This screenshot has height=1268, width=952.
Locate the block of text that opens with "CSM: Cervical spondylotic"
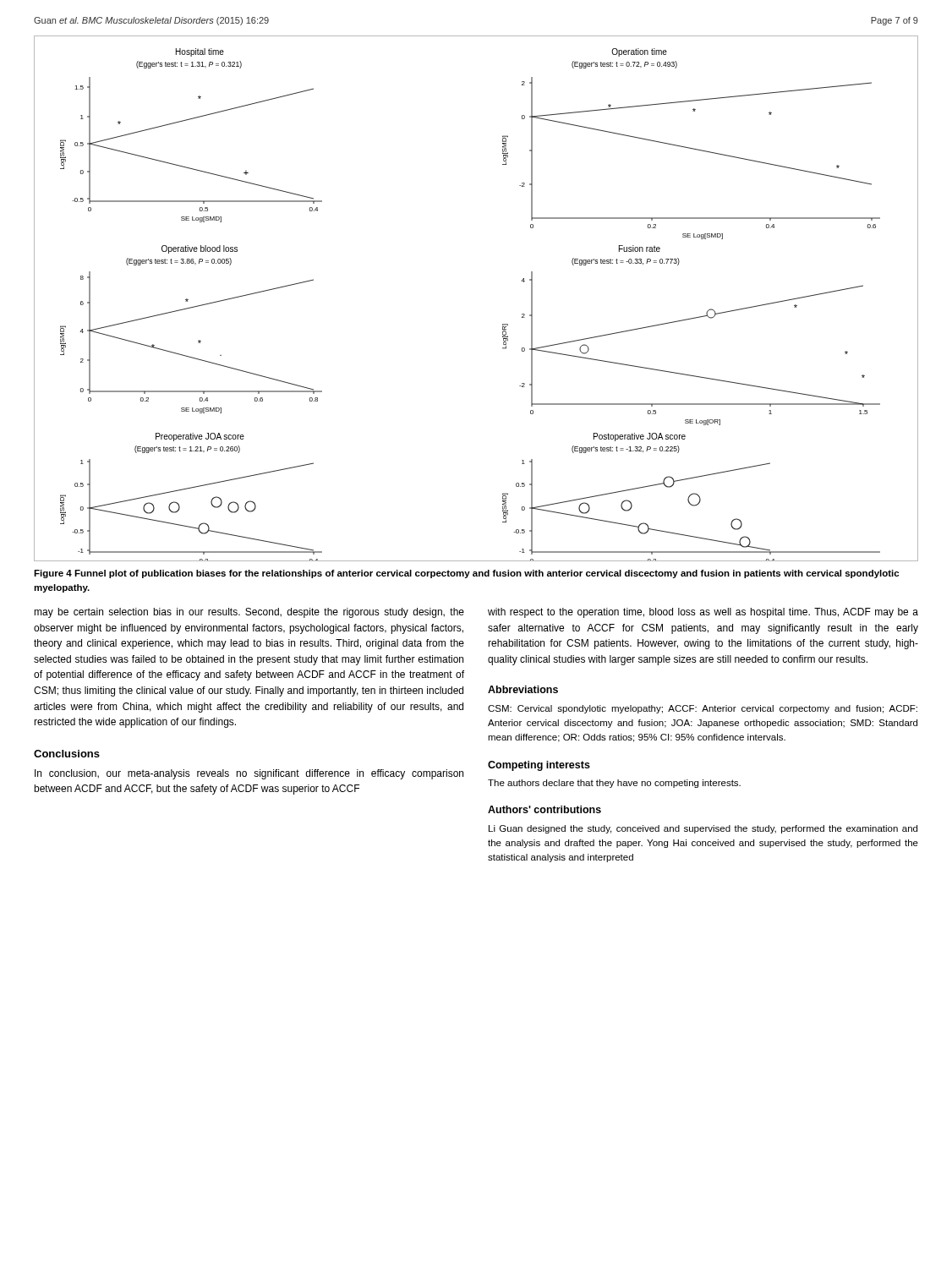[703, 723]
